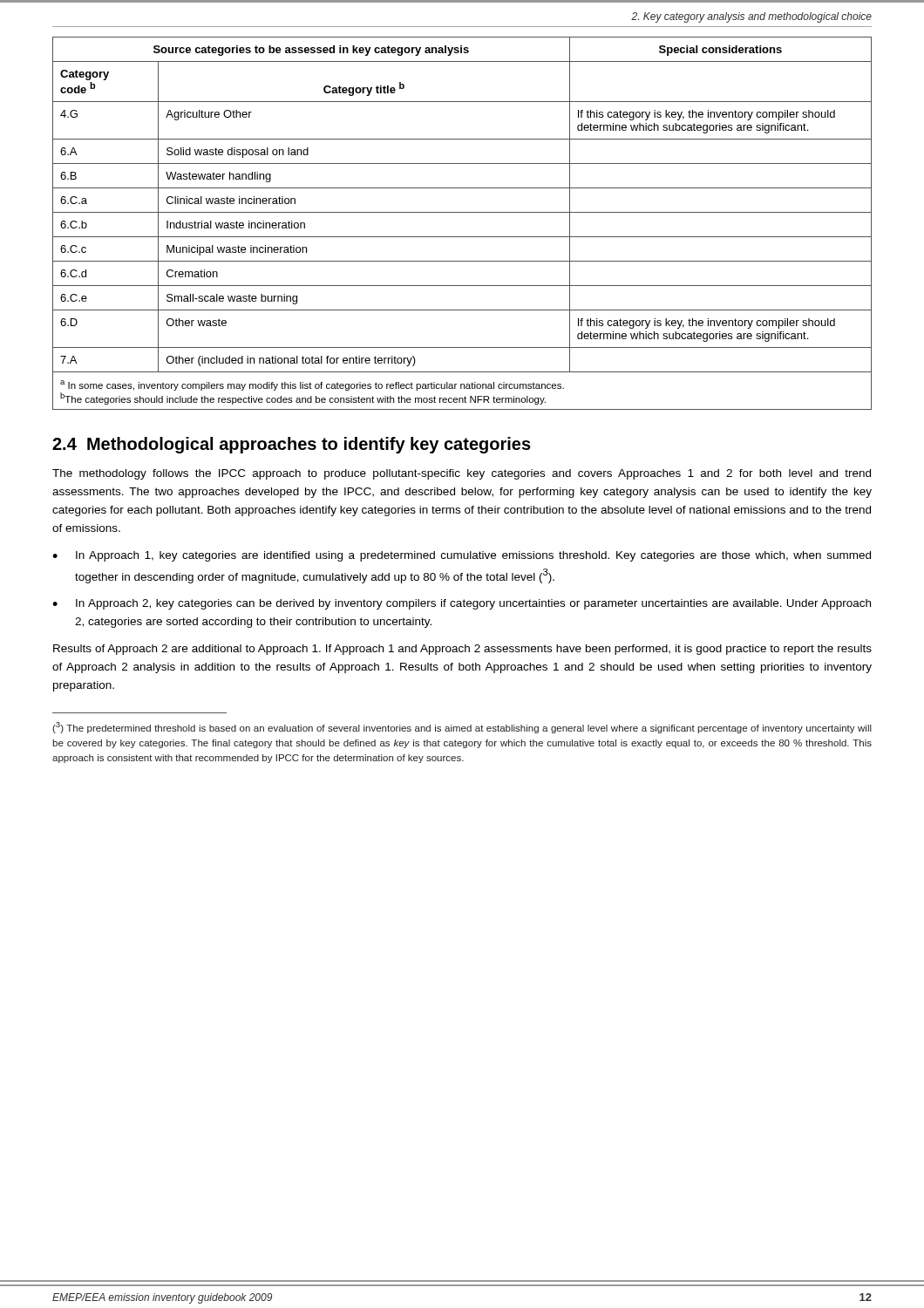Navigate to the text block starting "• In Approach 1, key categories are identified"
The image size is (924, 1308).
tap(462, 566)
